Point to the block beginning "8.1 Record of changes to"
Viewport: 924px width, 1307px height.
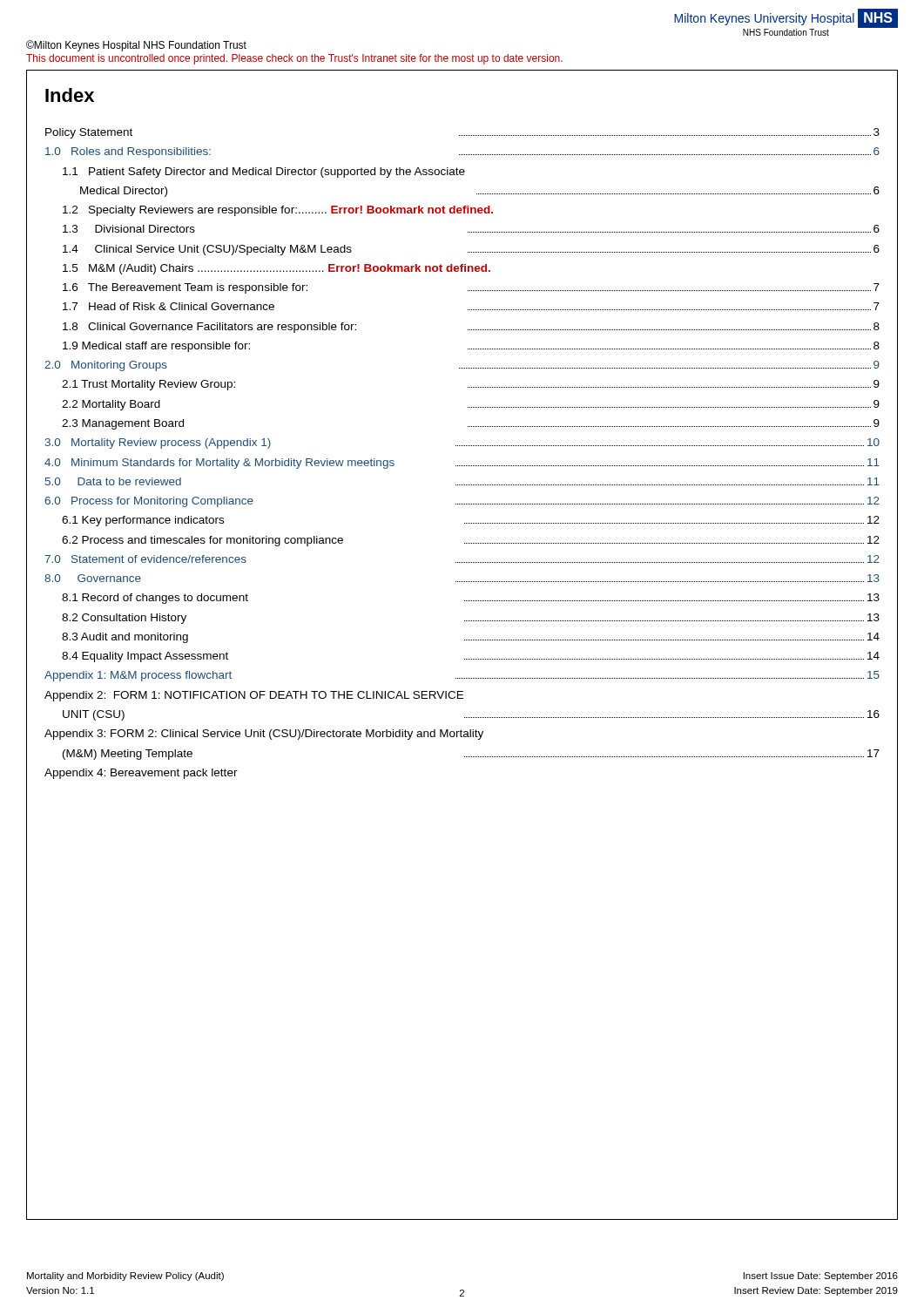tap(471, 598)
